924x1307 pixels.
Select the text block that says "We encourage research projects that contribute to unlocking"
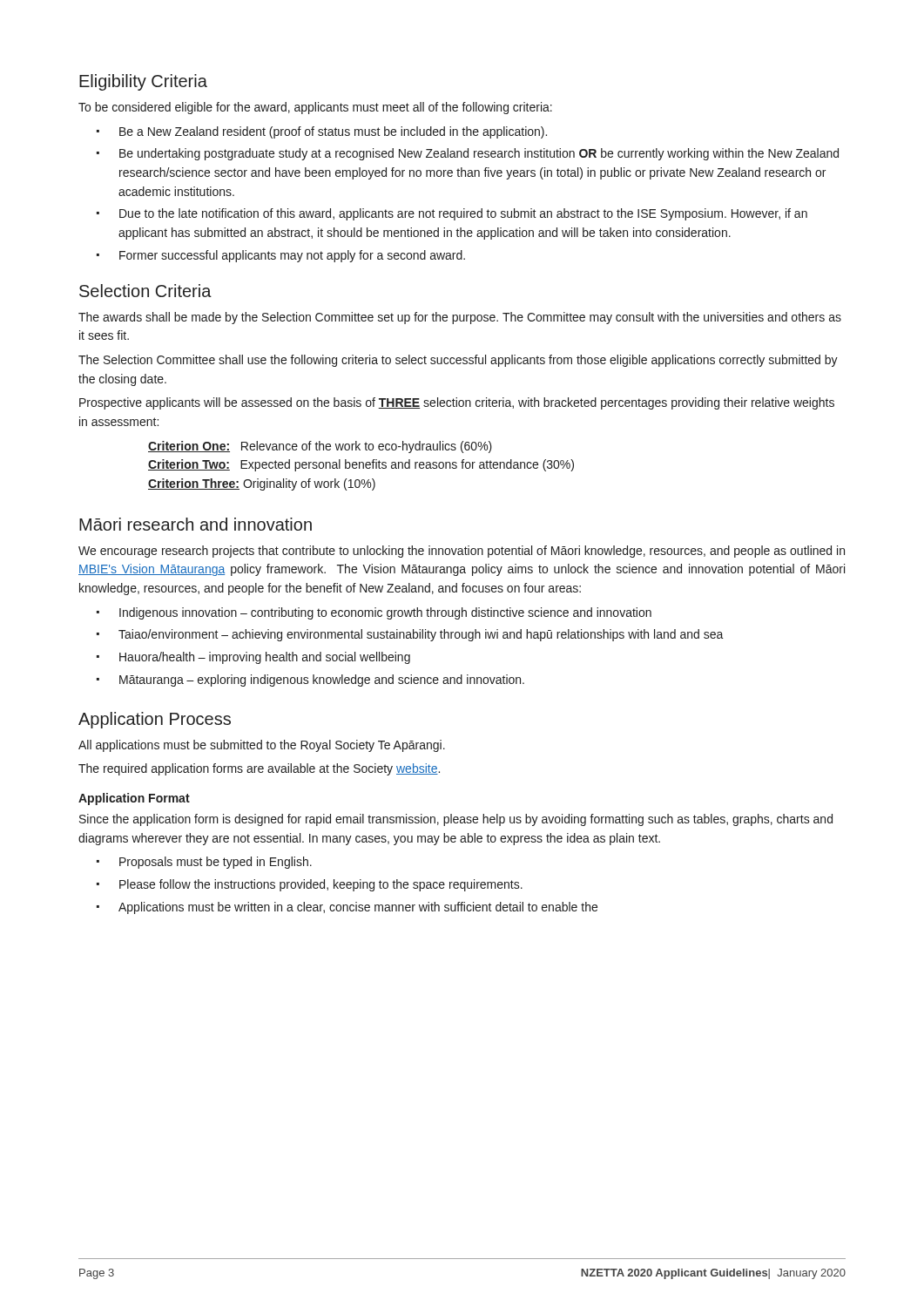[462, 569]
